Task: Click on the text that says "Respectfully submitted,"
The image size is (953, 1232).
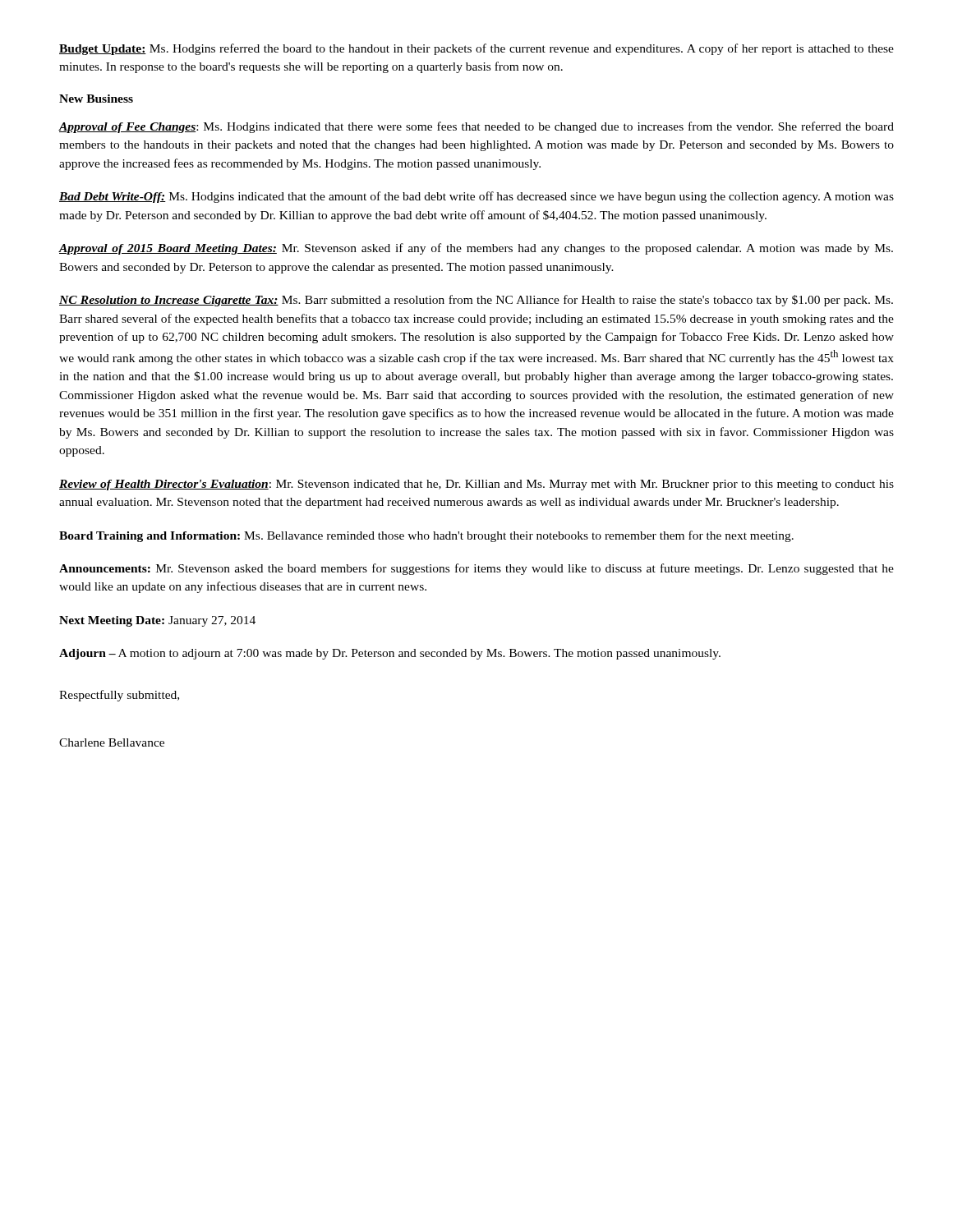Action: tap(120, 694)
